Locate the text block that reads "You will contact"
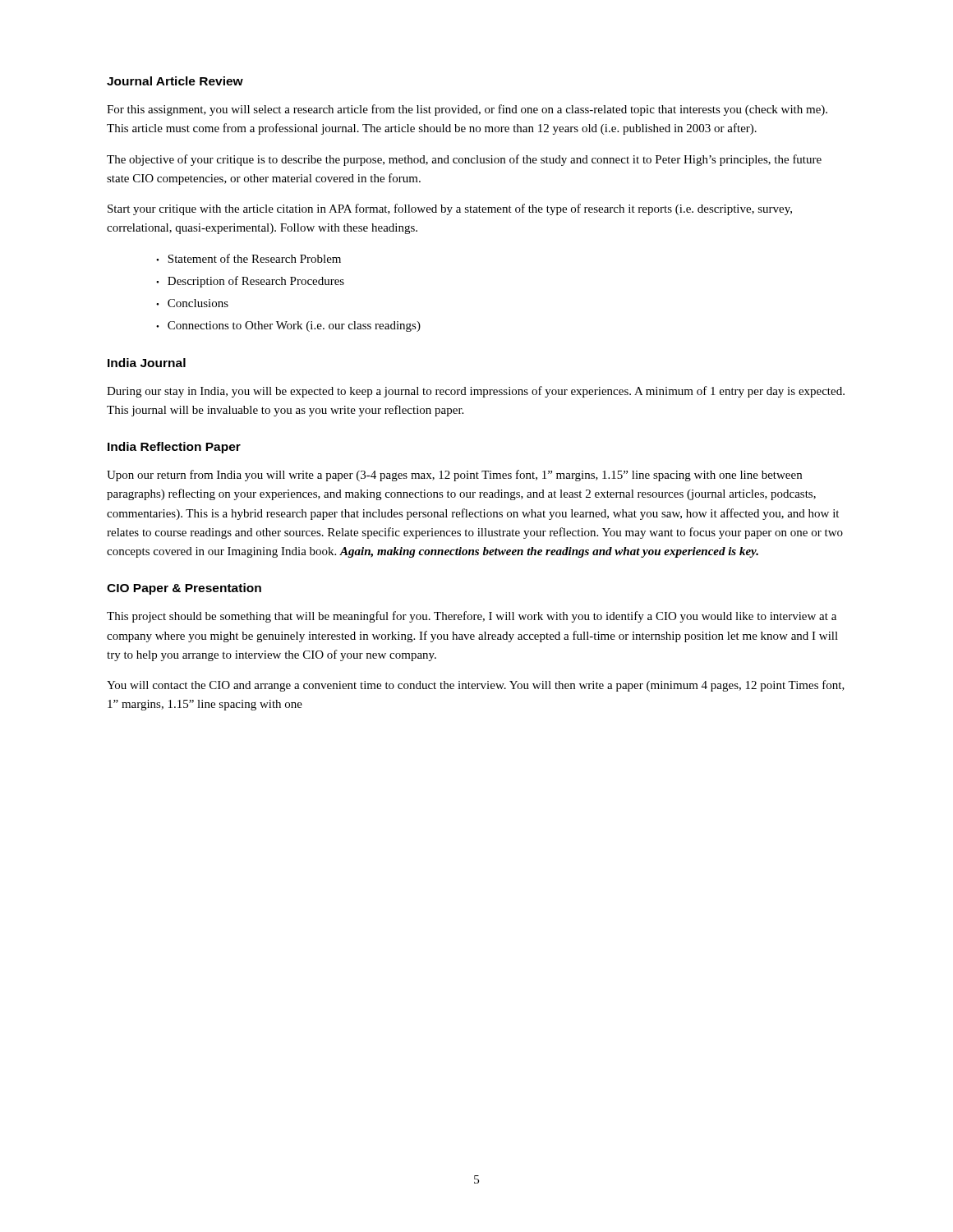 tap(476, 695)
